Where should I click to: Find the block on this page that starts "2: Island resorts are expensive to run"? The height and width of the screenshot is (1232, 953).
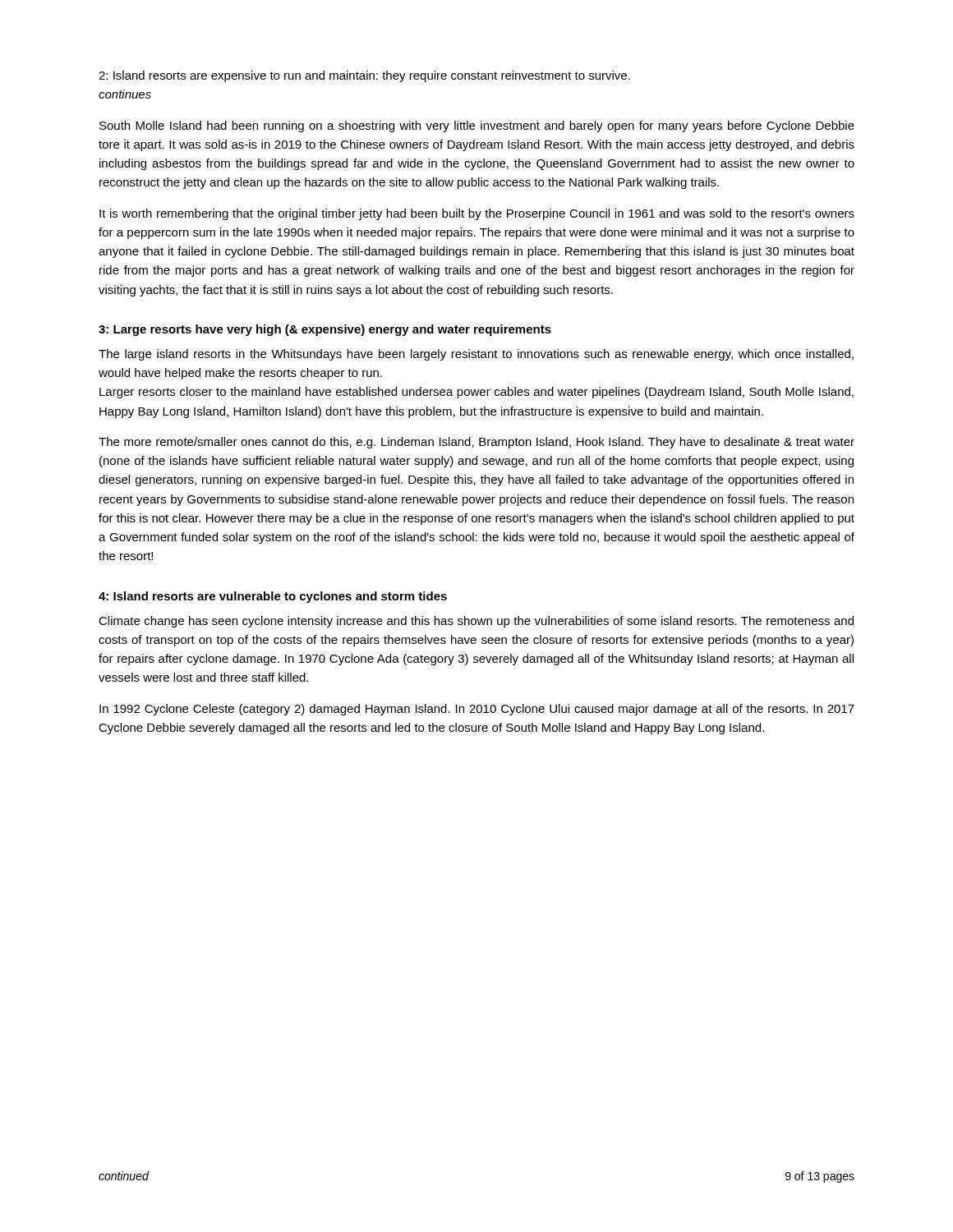point(365,85)
